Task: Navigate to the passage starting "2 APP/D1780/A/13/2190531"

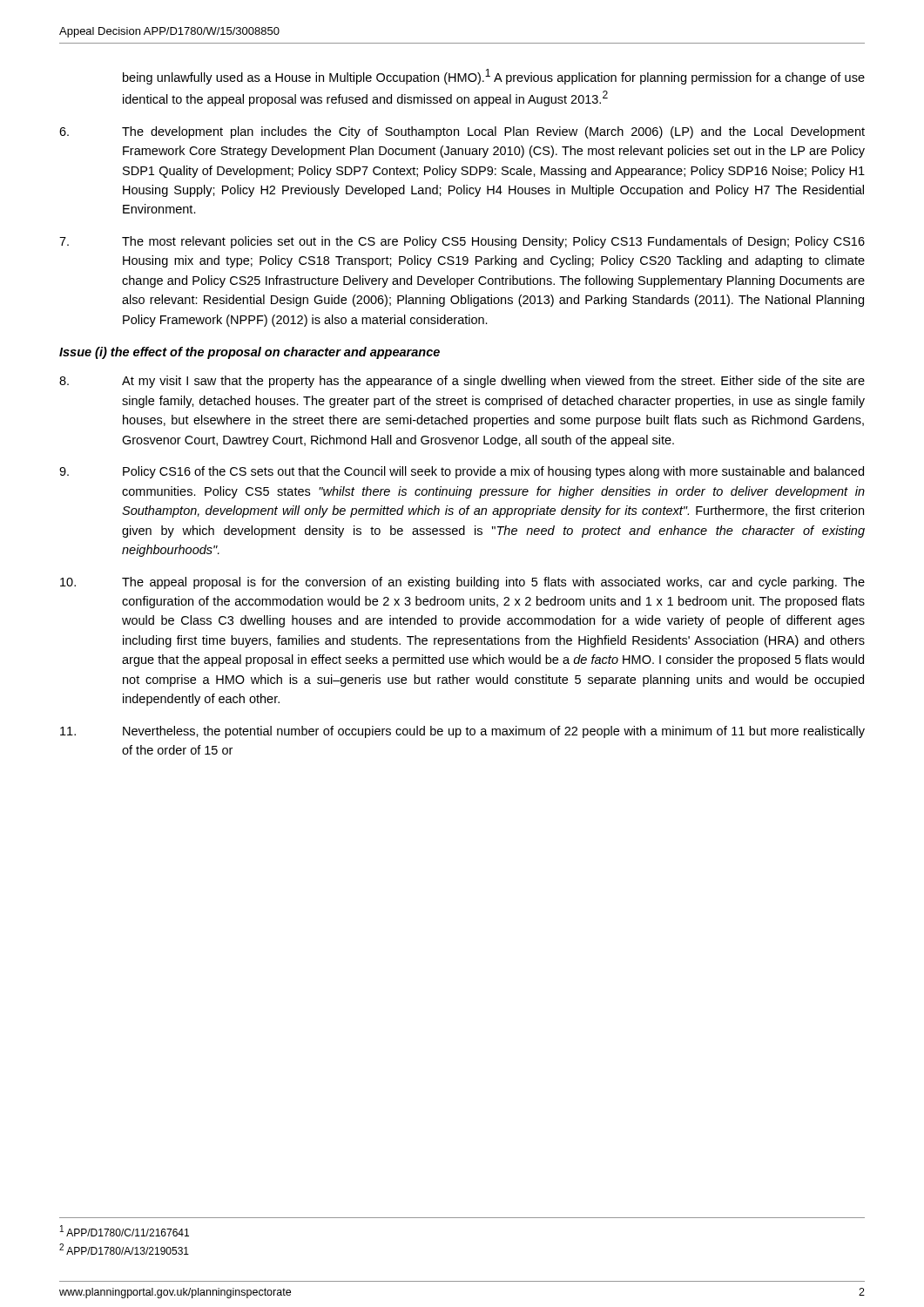Action: pyautogui.click(x=124, y=1250)
